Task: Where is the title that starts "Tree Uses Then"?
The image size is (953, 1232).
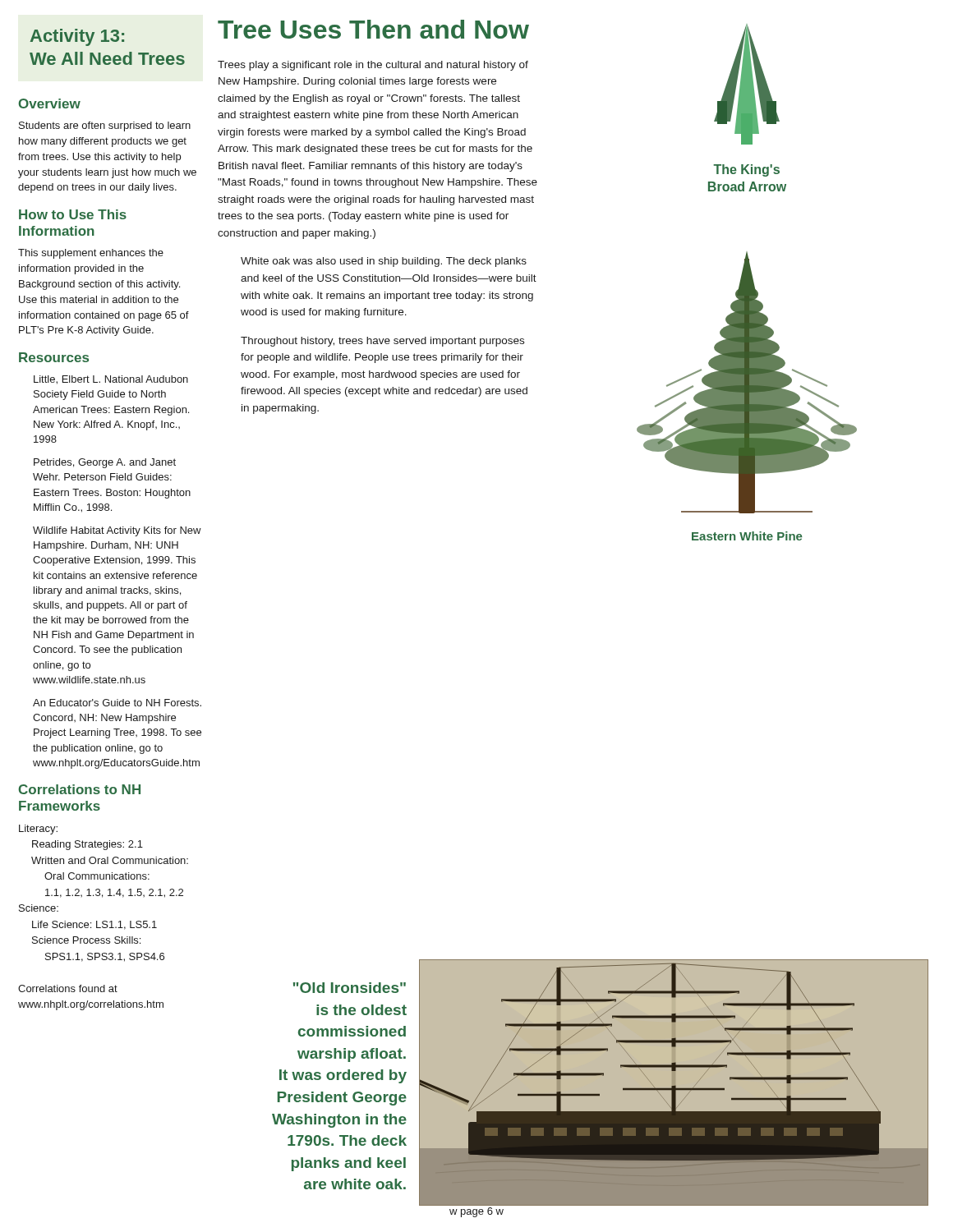Action: click(378, 30)
